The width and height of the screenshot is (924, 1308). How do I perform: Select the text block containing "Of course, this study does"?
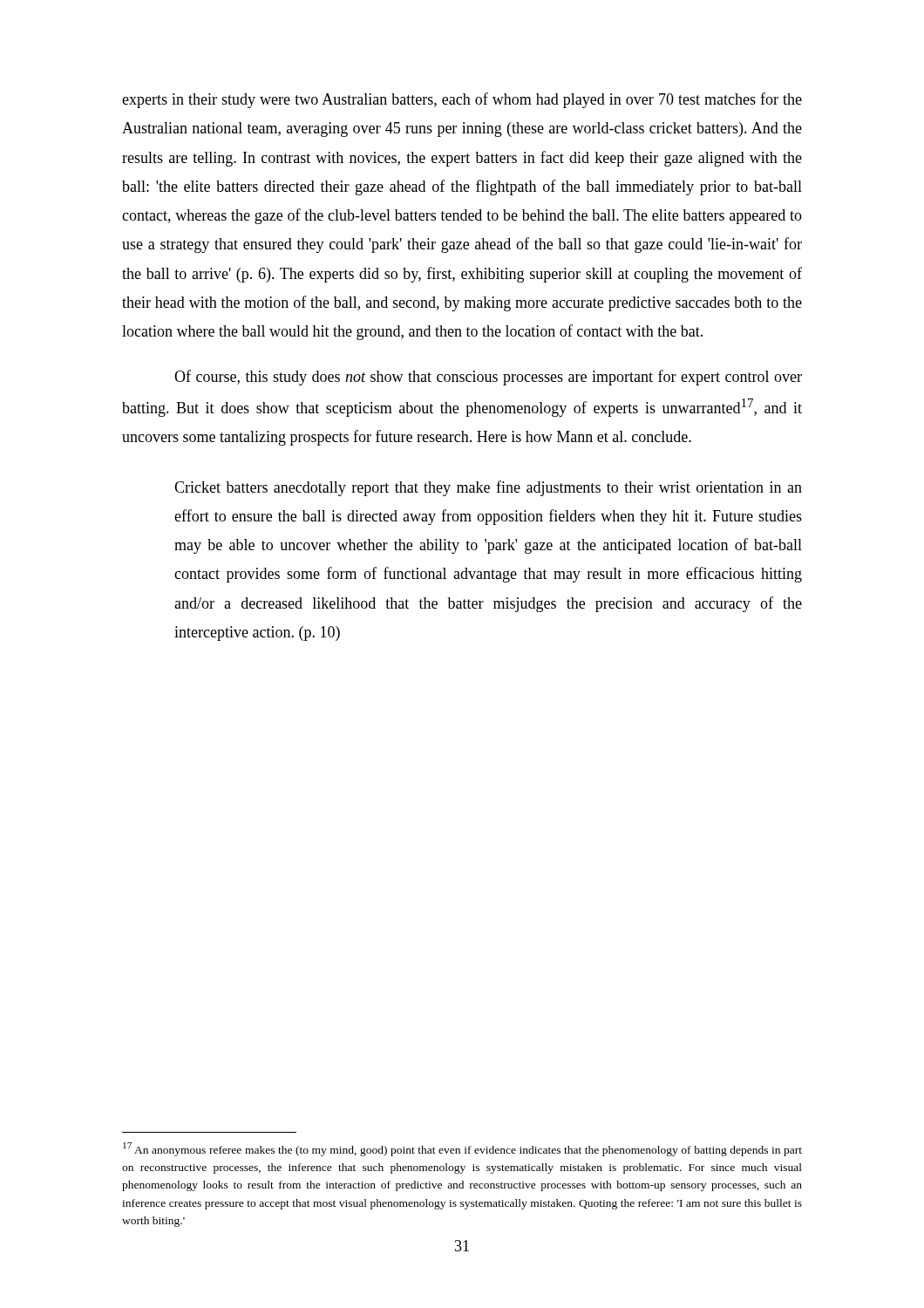(462, 407)
